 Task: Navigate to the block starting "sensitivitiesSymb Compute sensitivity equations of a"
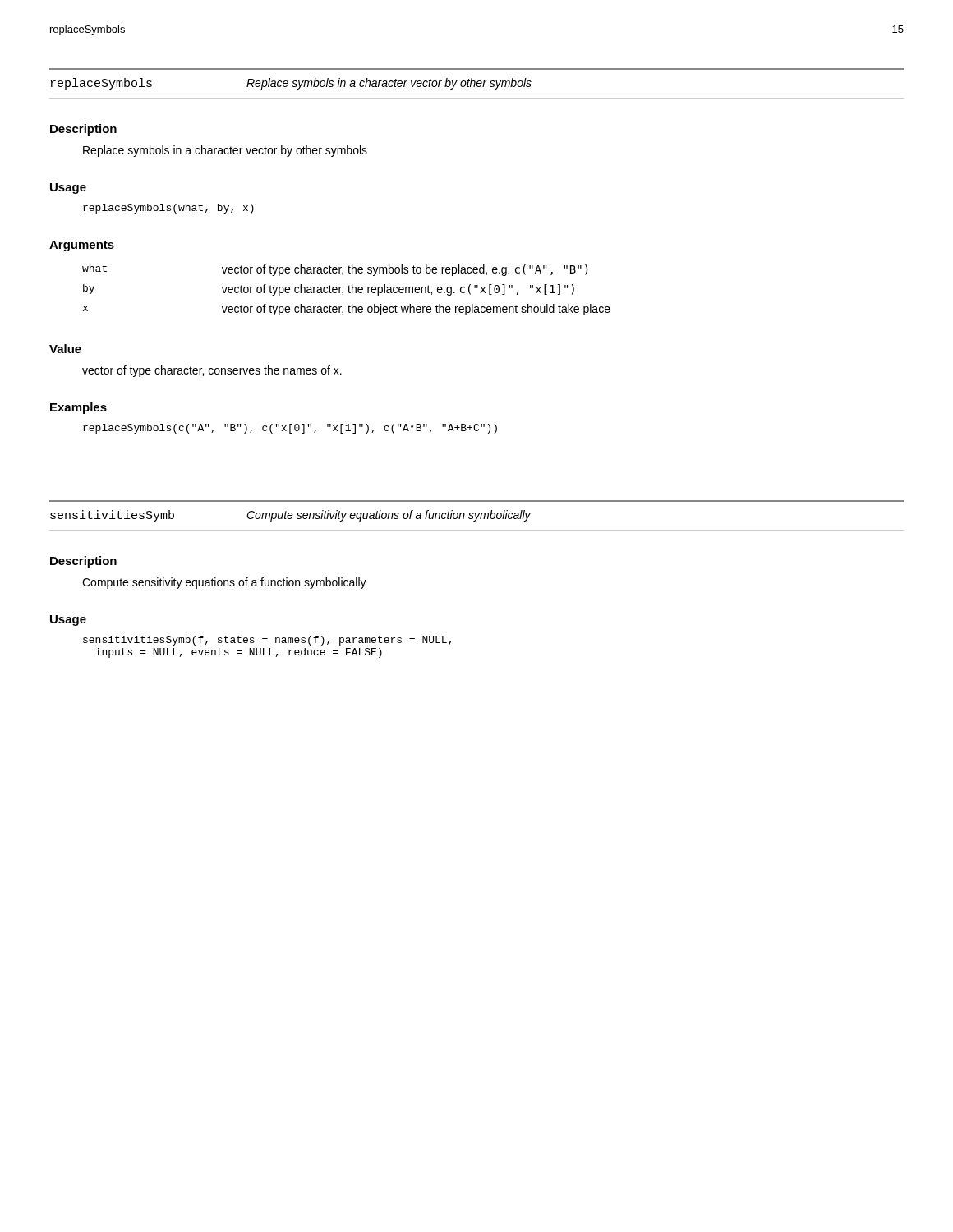[290, 516]
